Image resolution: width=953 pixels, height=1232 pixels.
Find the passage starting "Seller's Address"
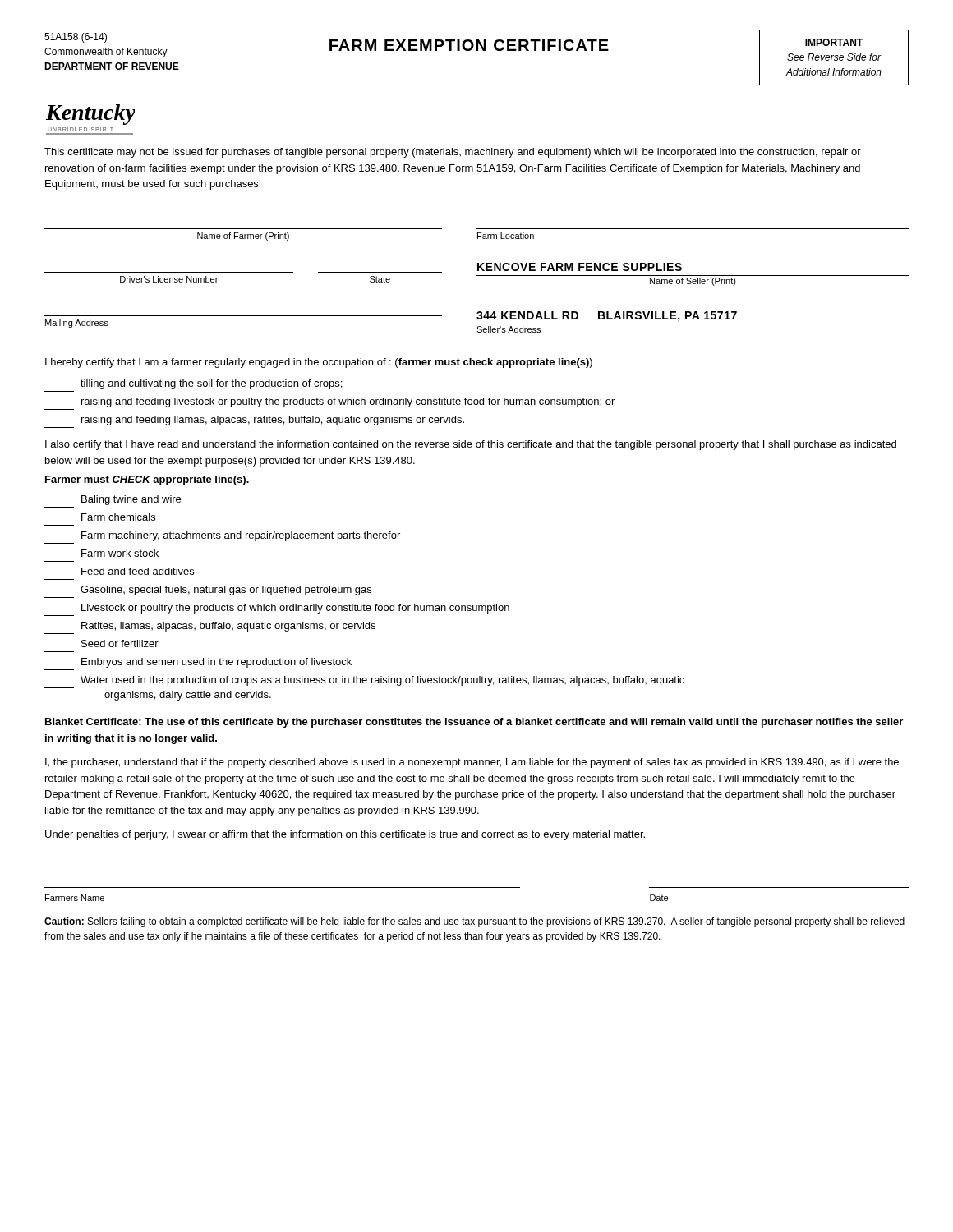509,329
